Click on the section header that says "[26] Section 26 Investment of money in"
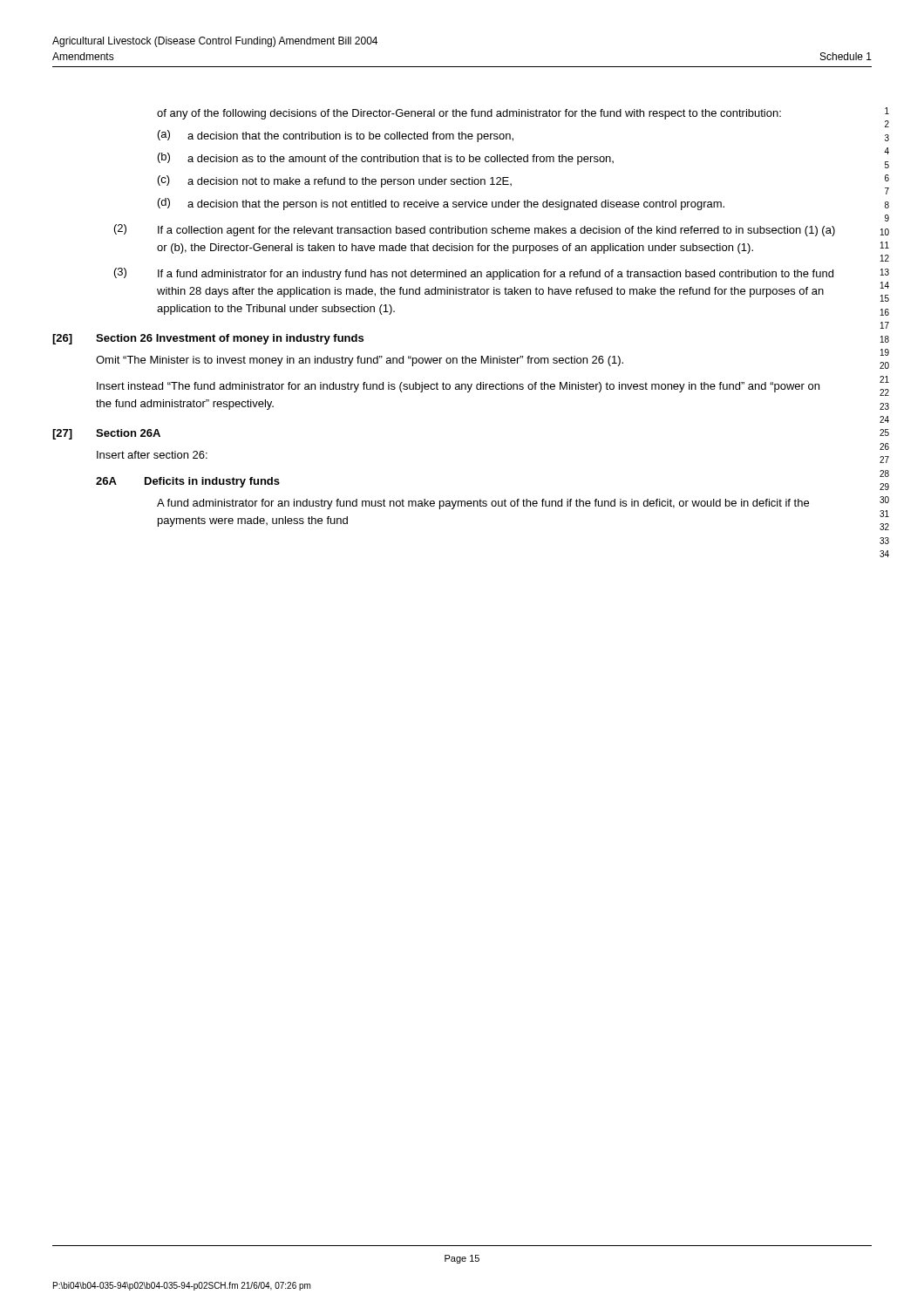The image size is (924, 1308). (x=208, y=338)
